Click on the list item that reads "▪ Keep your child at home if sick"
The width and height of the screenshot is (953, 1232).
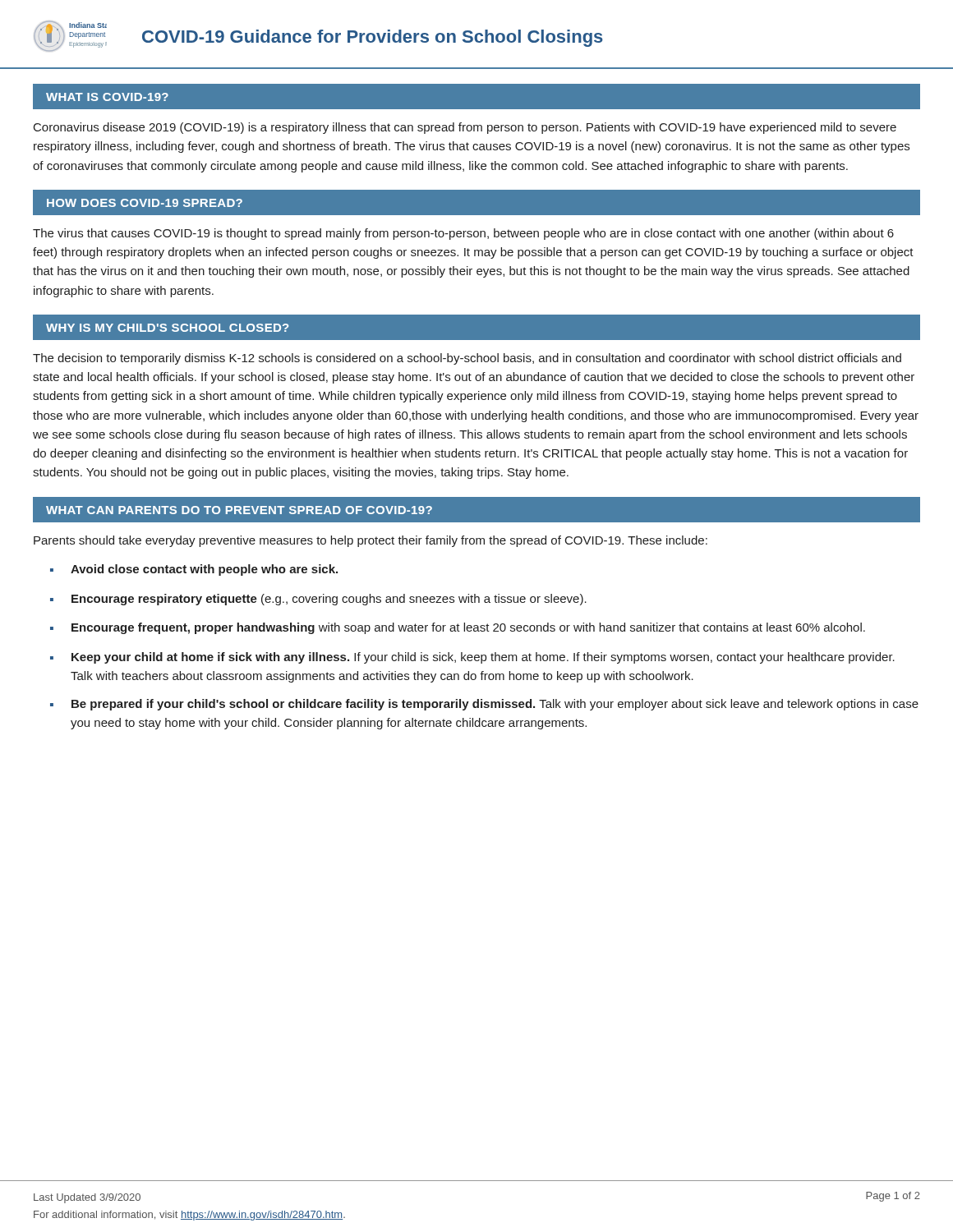pos(485,666)
